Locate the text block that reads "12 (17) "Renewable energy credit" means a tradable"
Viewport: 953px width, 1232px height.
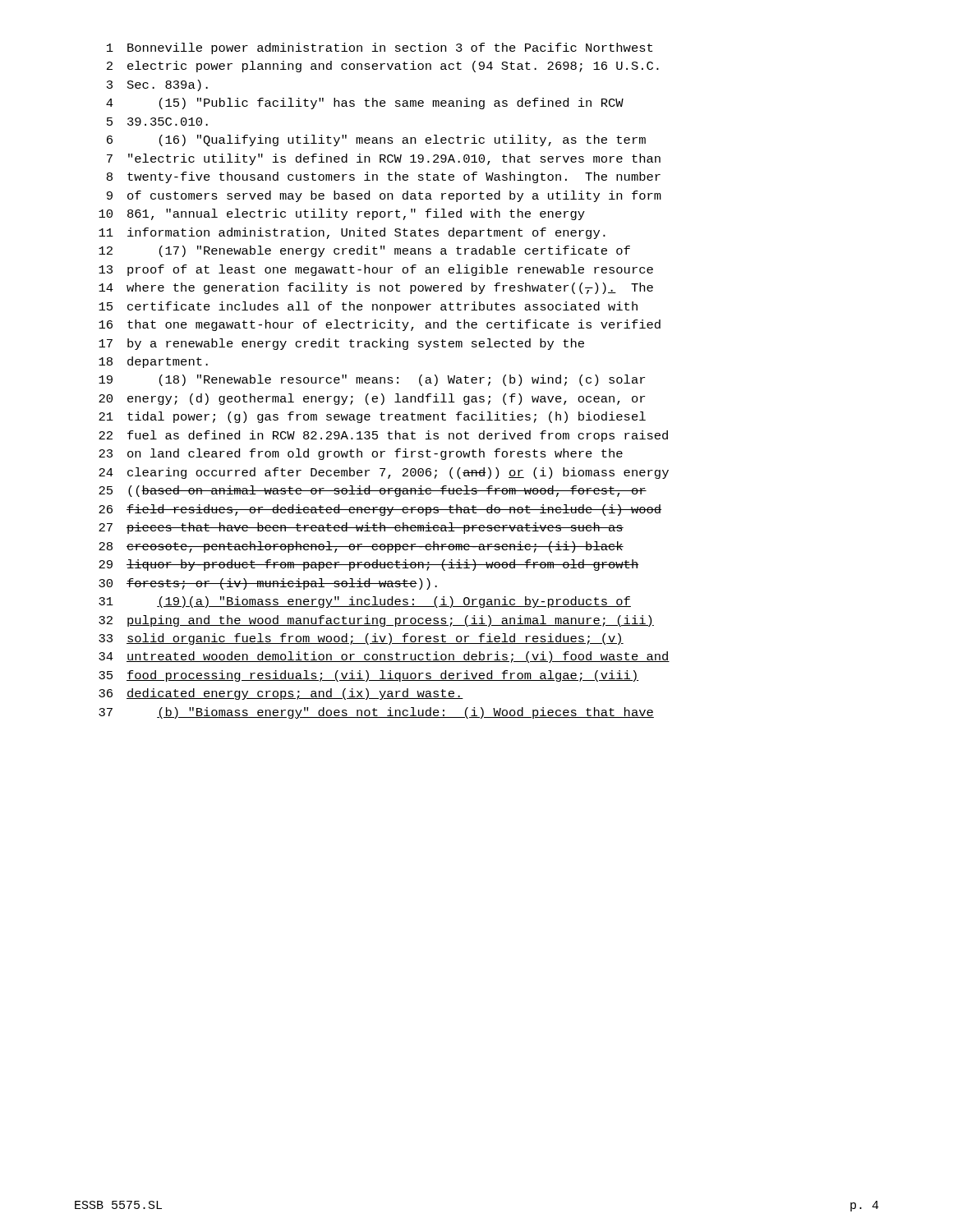pyautogui.click(x=476, y=307)
